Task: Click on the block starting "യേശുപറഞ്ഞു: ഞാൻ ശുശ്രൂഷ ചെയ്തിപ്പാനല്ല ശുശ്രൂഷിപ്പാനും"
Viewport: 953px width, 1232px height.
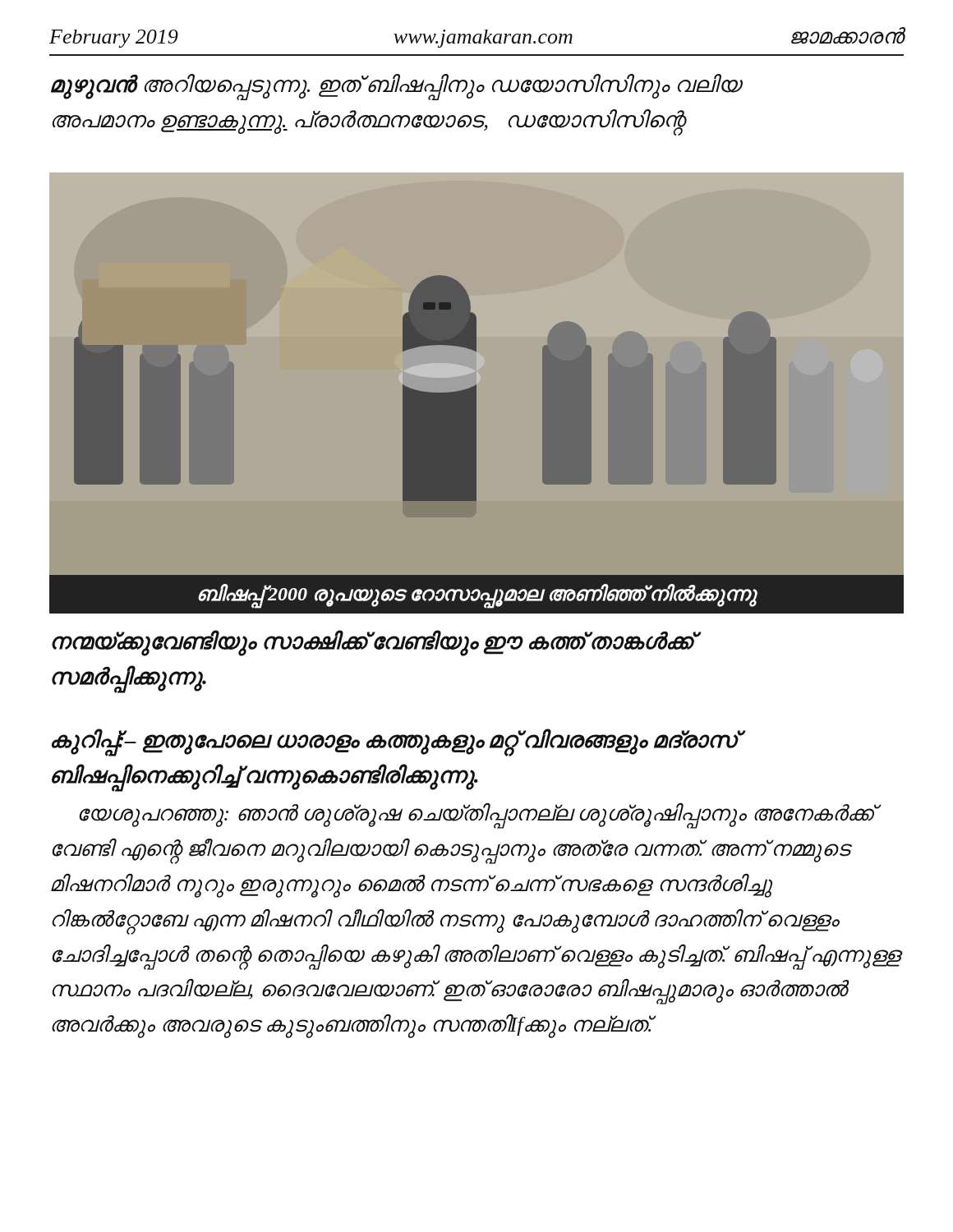Action: pos(475,919)
